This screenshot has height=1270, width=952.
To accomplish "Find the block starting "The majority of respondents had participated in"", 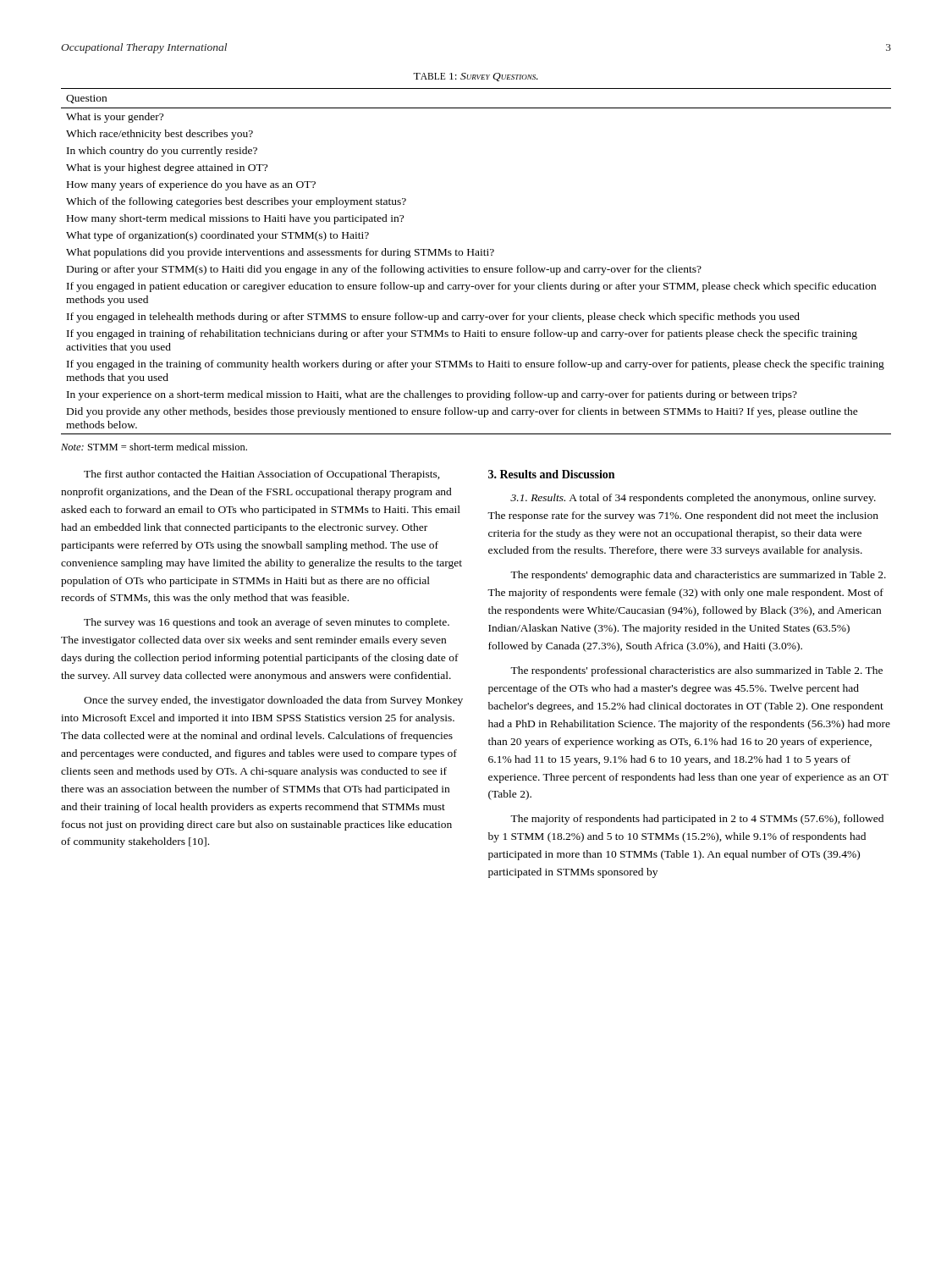I will (686, 845).
